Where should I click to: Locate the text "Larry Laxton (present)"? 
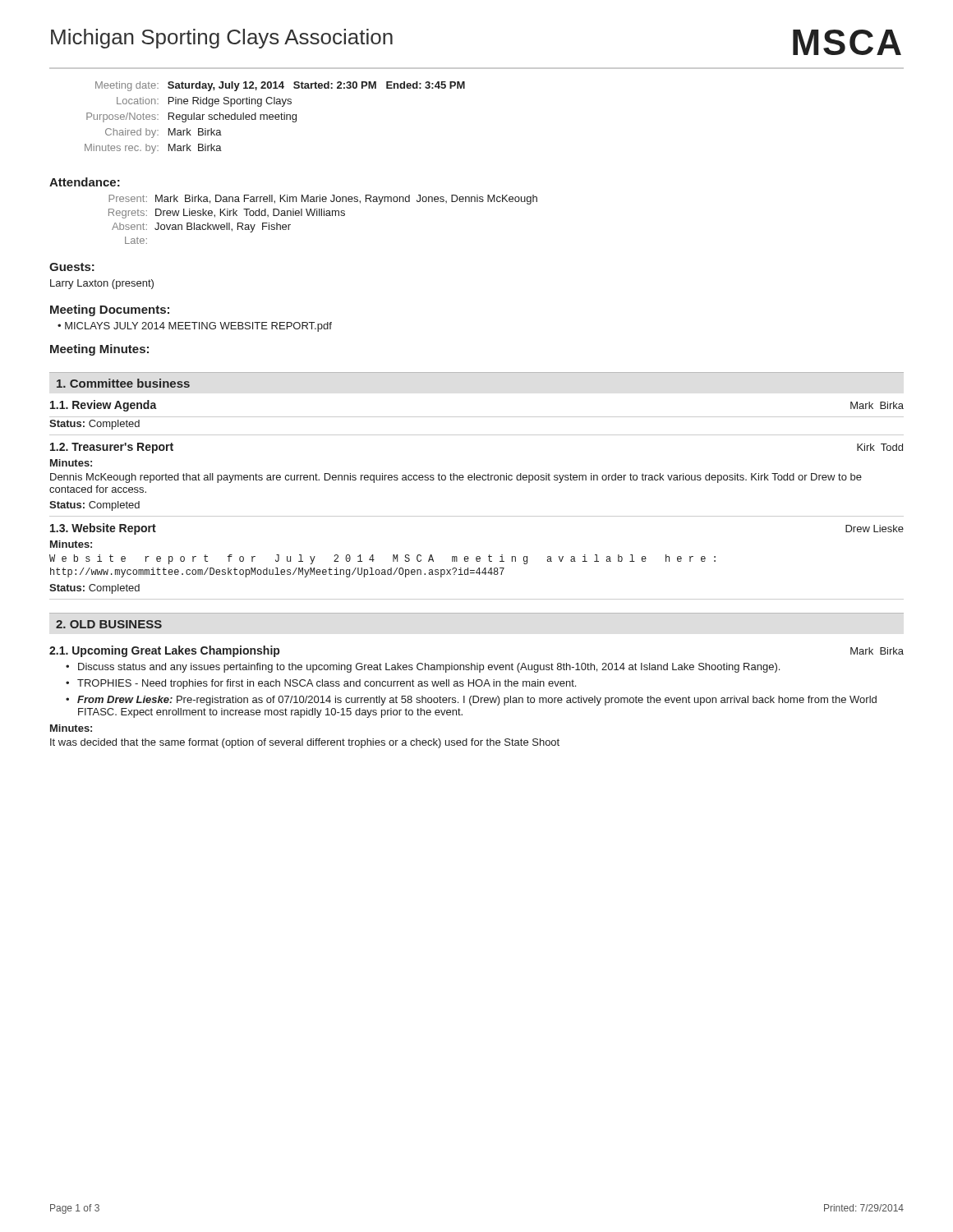[x=102, y=284]
